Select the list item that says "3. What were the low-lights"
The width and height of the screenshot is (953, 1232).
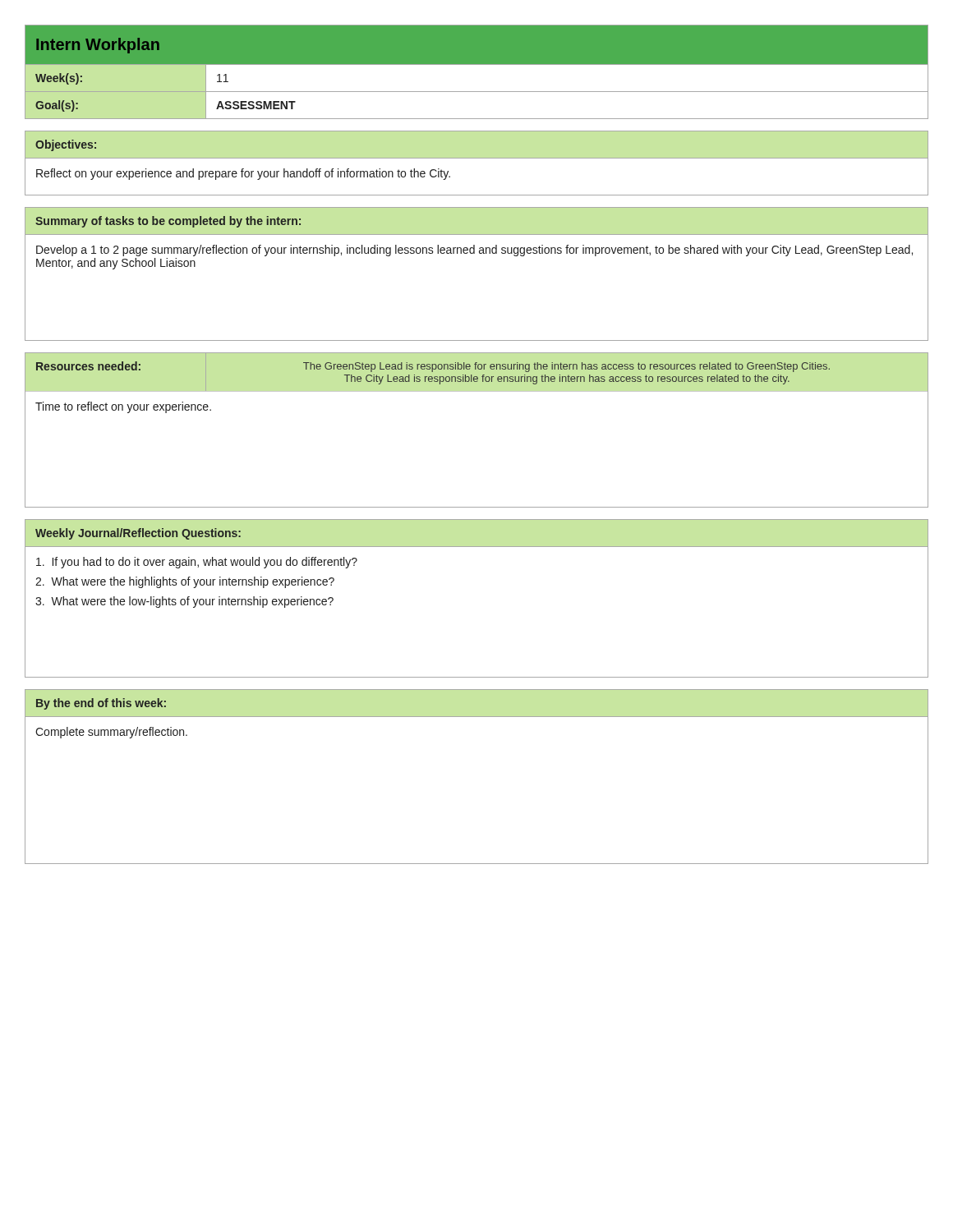pos(185,601)
